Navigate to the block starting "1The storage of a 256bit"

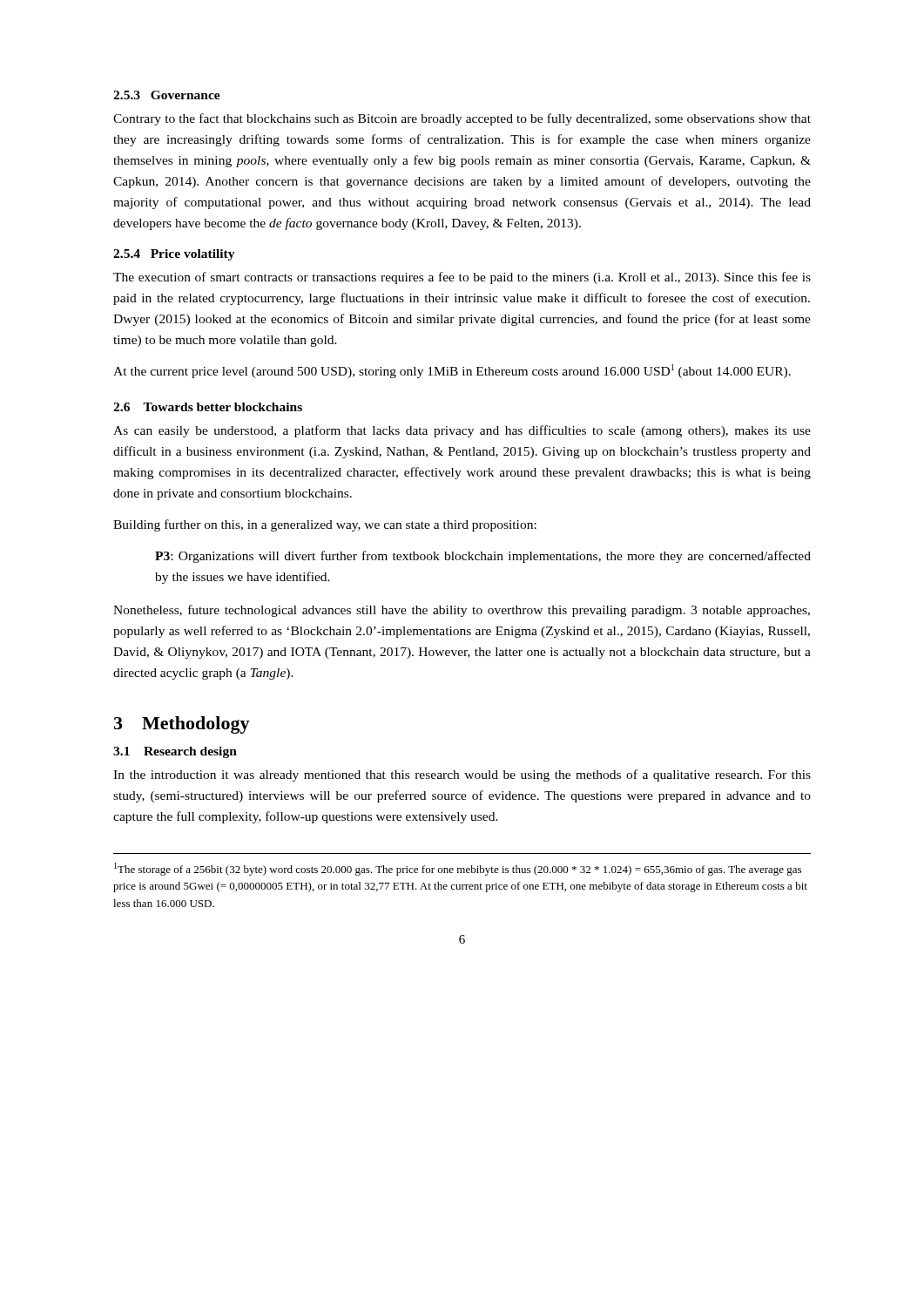point(460,885)
